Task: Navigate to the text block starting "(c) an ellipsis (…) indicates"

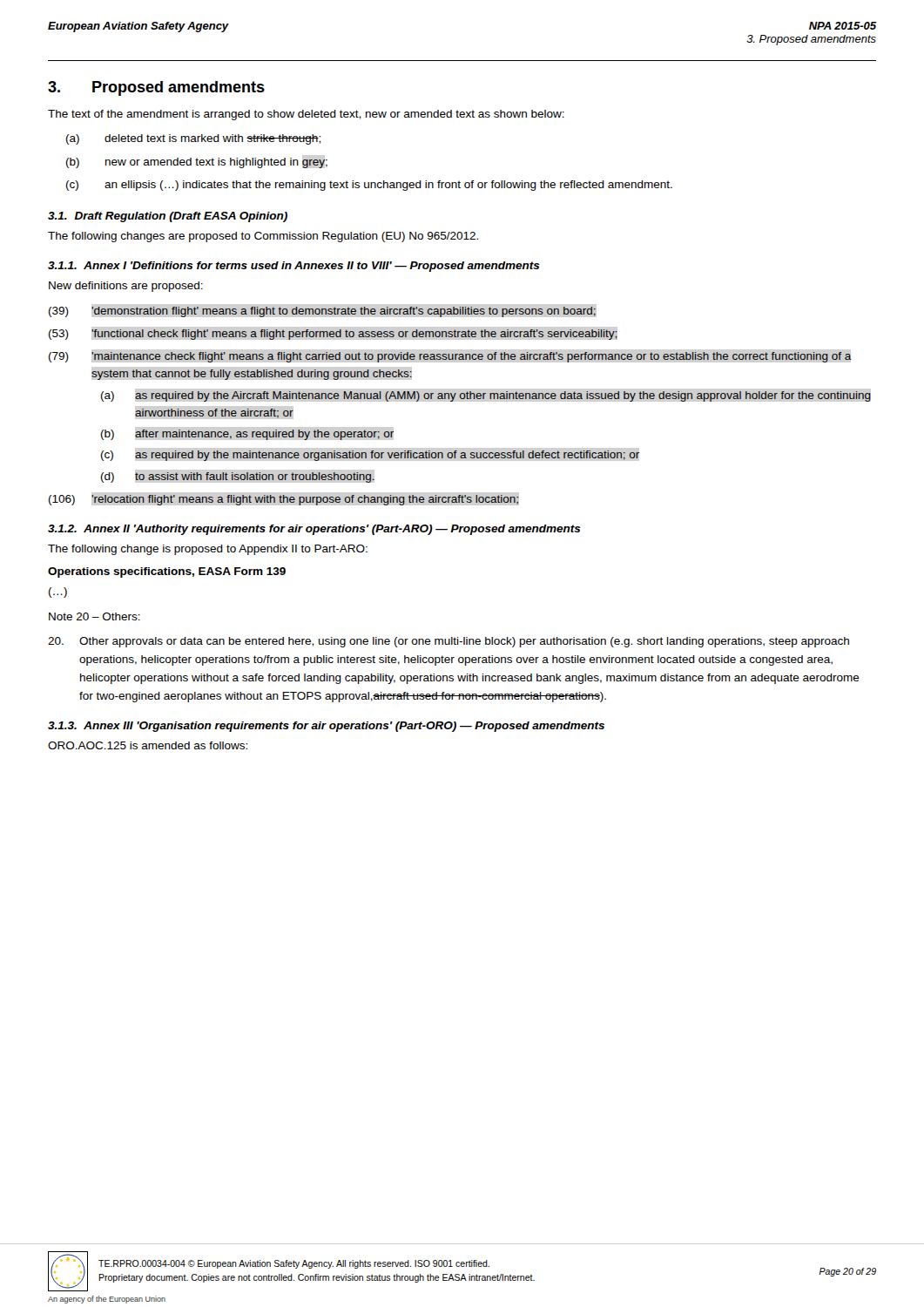Action: (x=462, y=185)
